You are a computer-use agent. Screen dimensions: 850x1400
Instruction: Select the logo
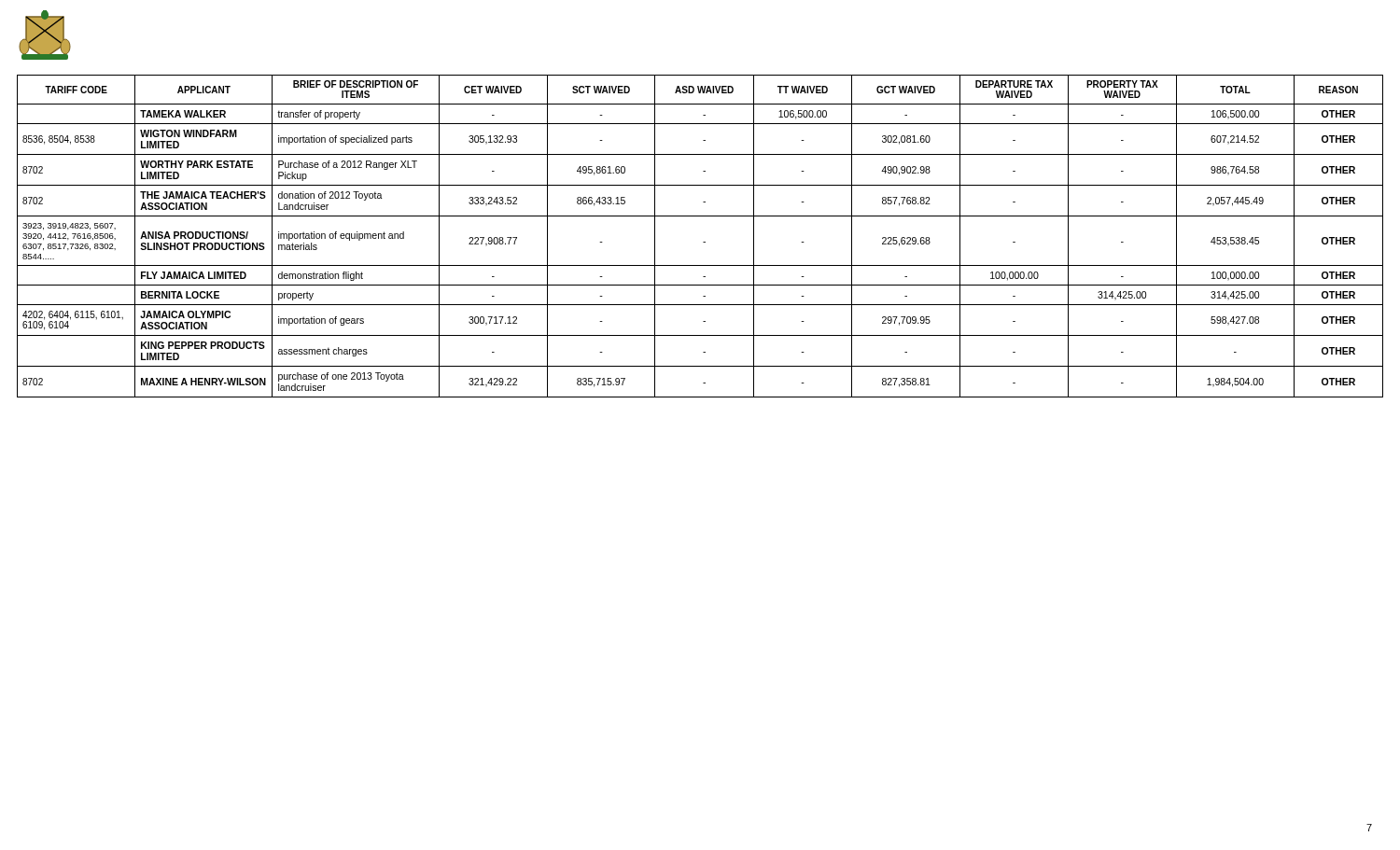[x=45, y=37]
